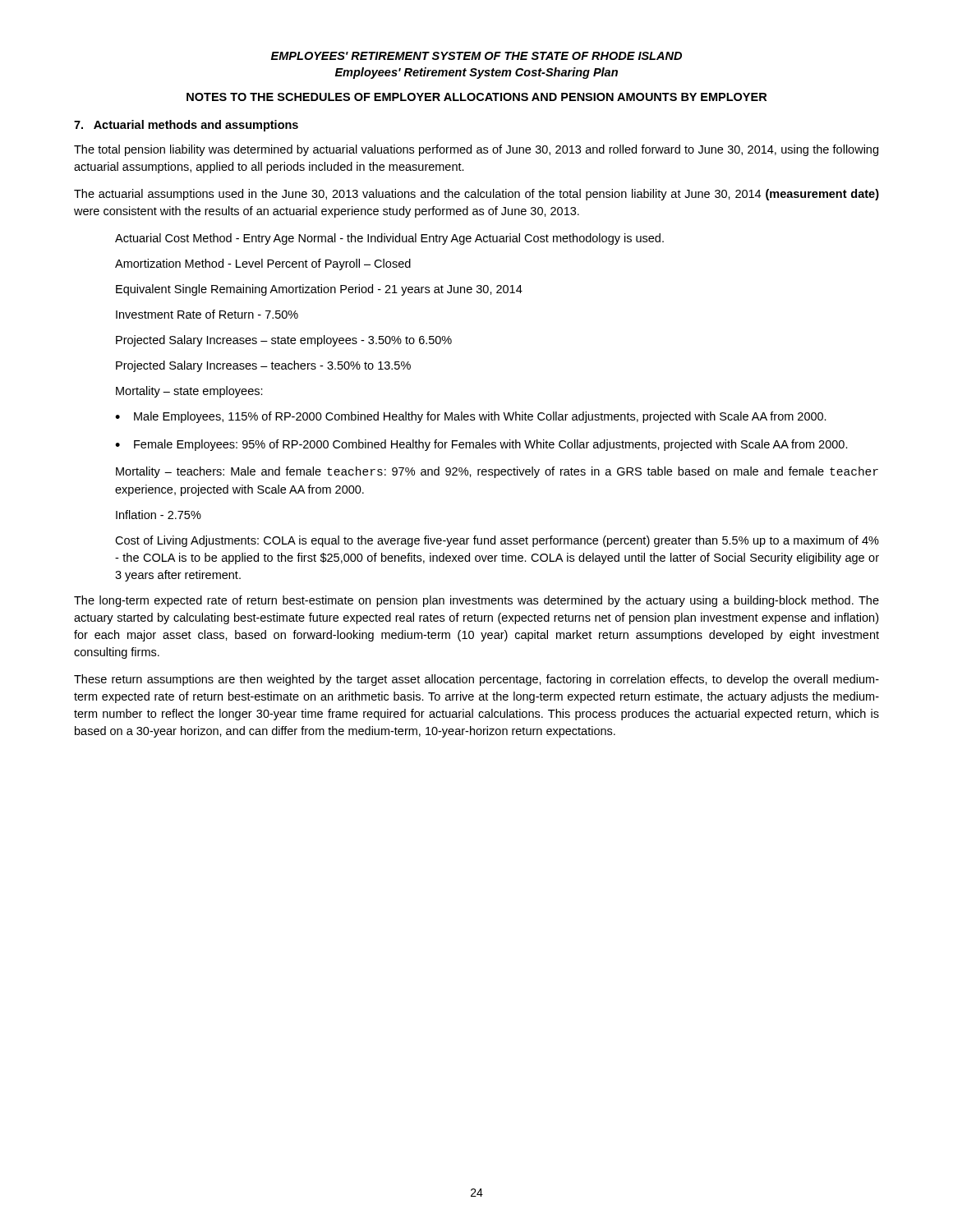Find the block starting "Equivalent Single Remaining Amortization Period - 21 years"
953x1232 pixels.
(497, 290)
